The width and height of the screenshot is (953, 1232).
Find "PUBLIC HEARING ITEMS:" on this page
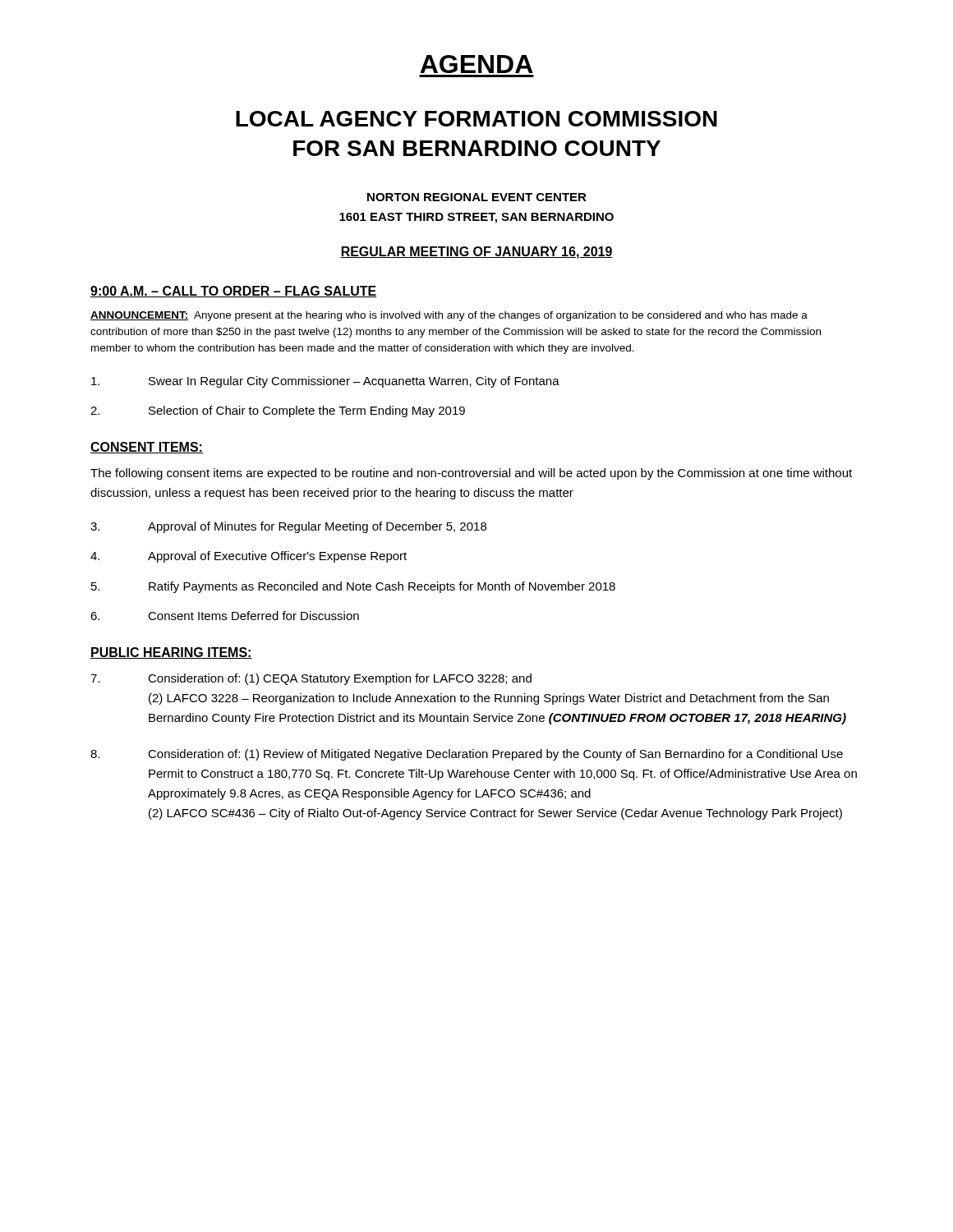(171, 652)
